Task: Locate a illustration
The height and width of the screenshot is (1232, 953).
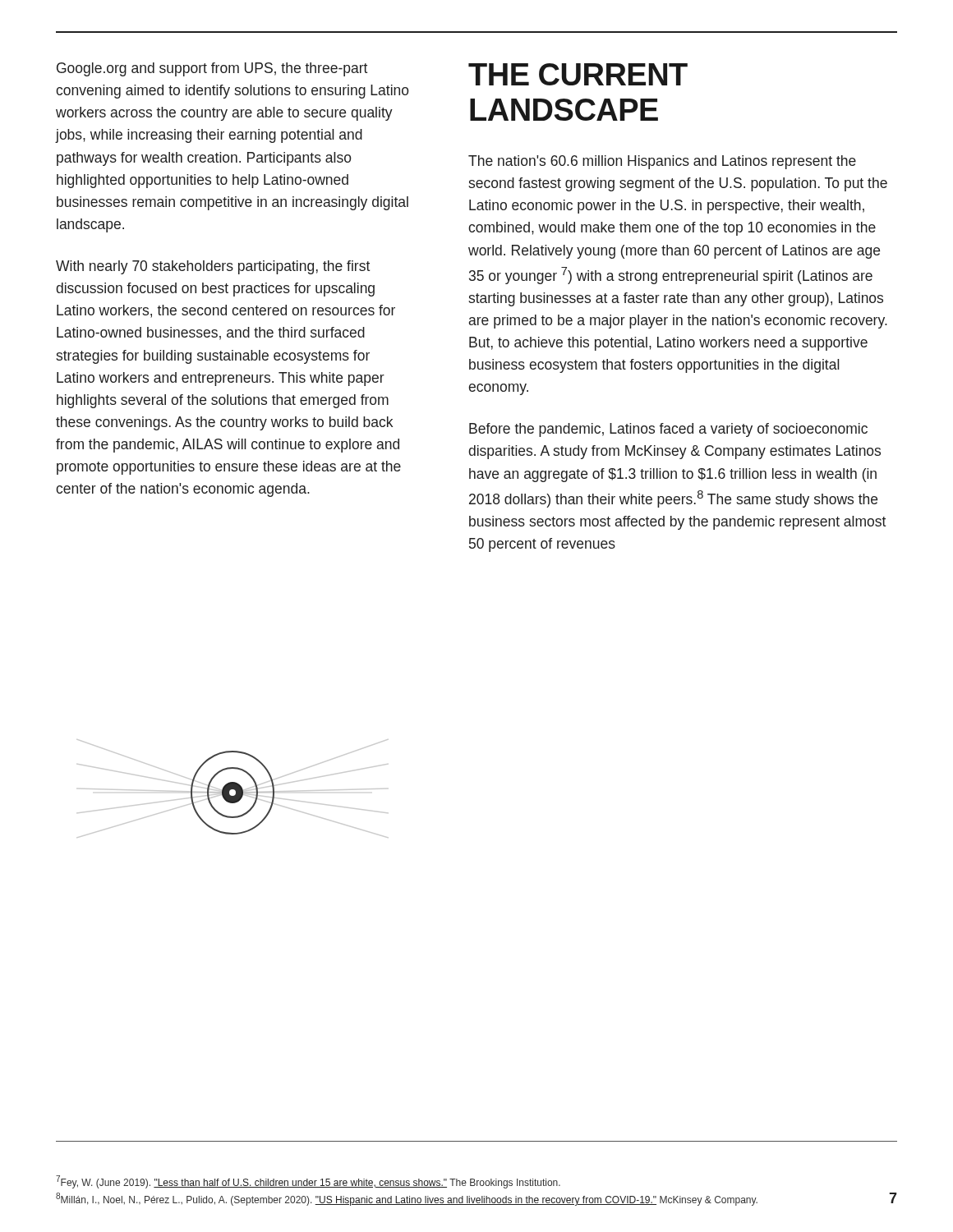Action: 232,788
